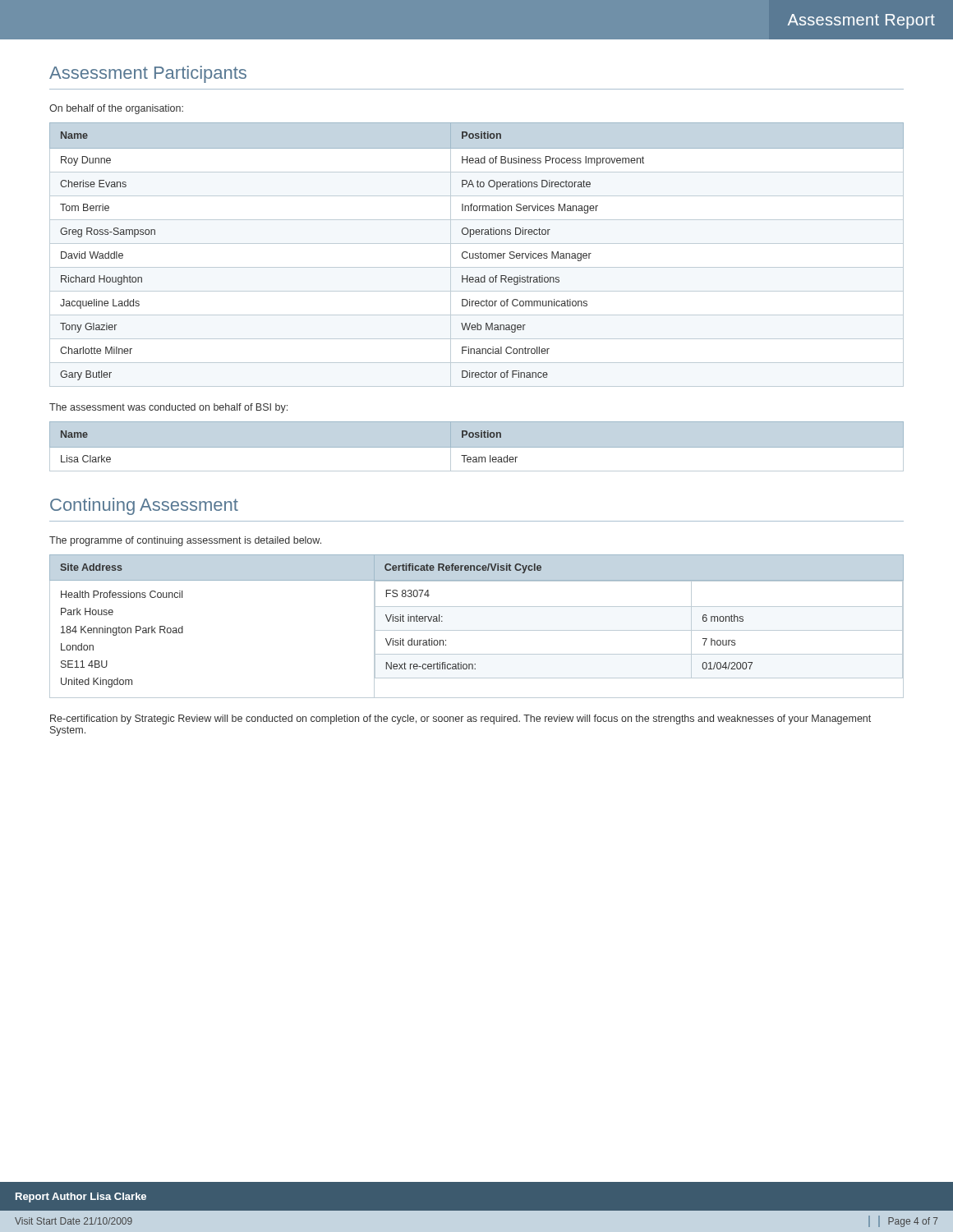Screen dimensions: 1232x953
Task: Find the table that mentions "Operations Director"
Action: coord(476,255)
